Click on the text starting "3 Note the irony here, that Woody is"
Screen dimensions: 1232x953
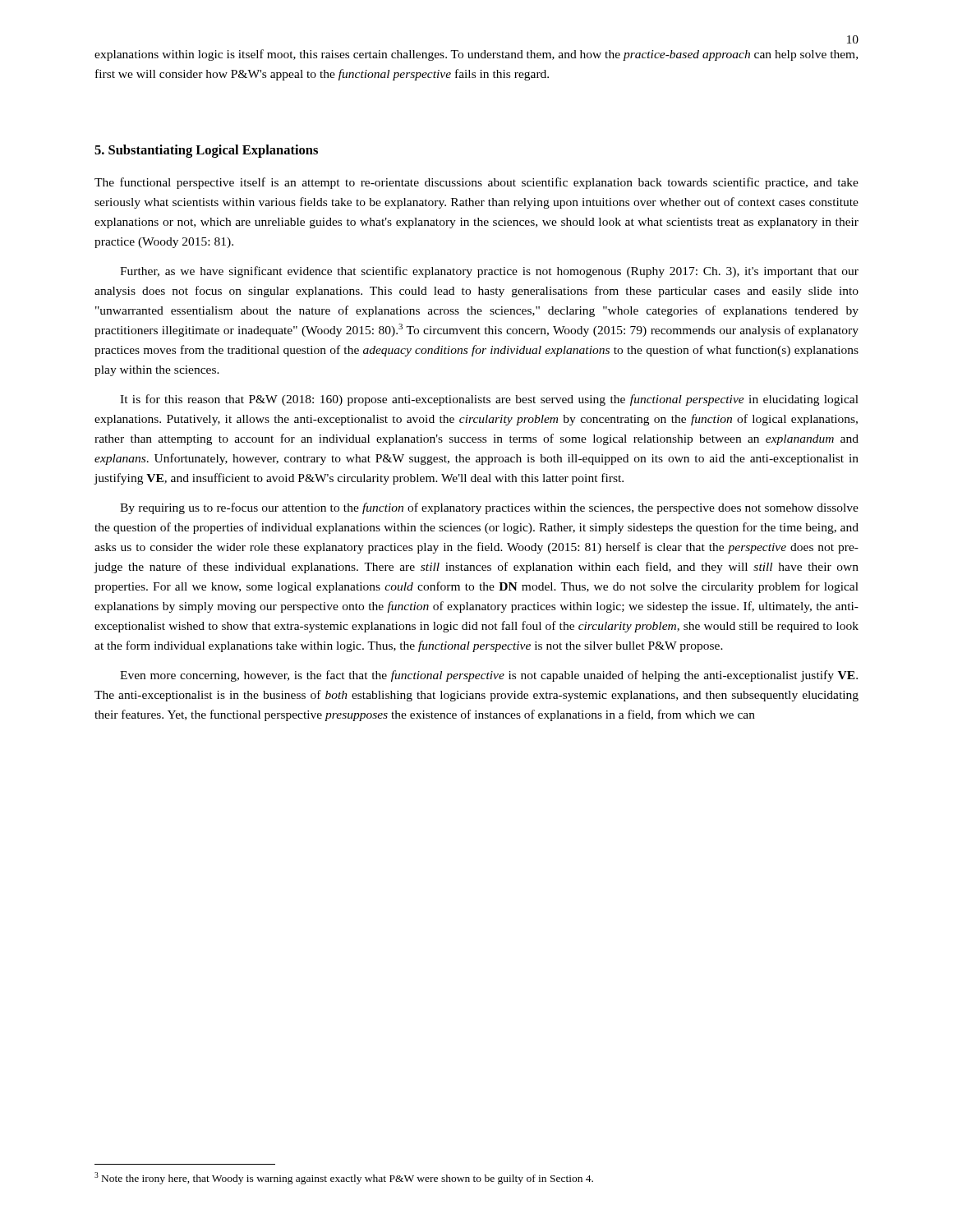pyautogui.click(x=344, y=1178)
